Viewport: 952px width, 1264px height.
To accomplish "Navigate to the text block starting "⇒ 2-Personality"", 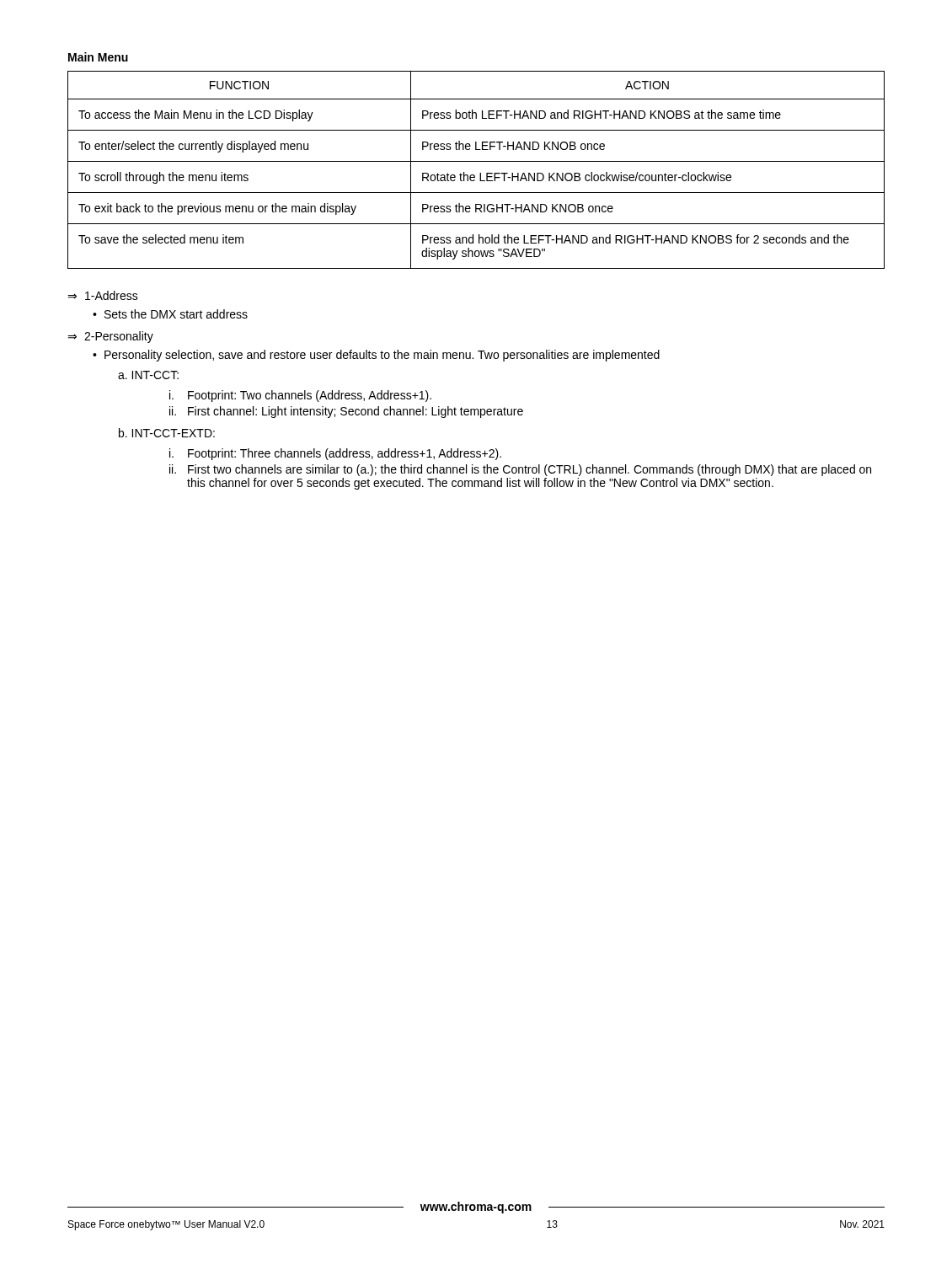I will pyautogui.click(x=110, y=336).
